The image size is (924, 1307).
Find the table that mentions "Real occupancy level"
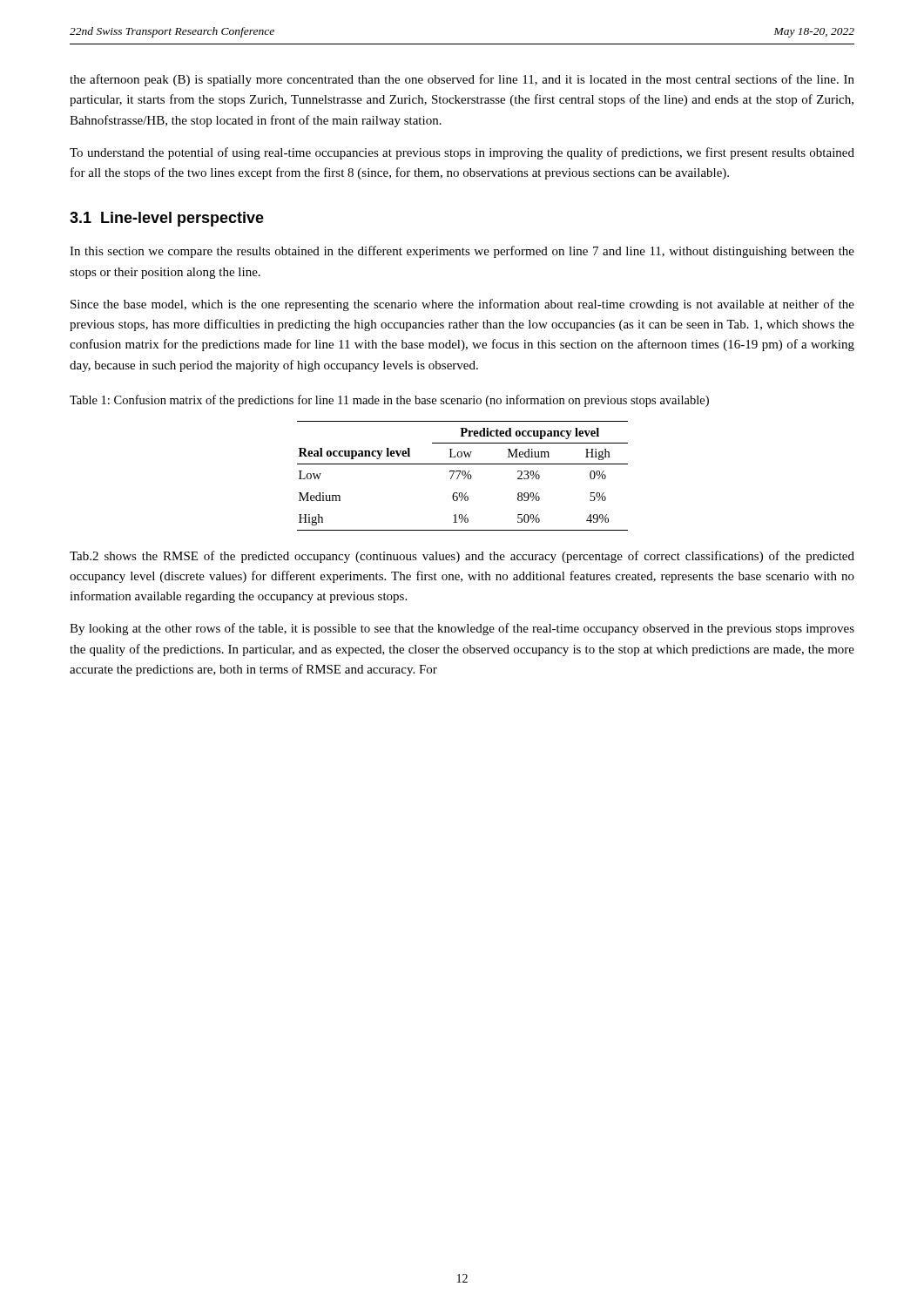pyautogui.click(x=462, y=475)
